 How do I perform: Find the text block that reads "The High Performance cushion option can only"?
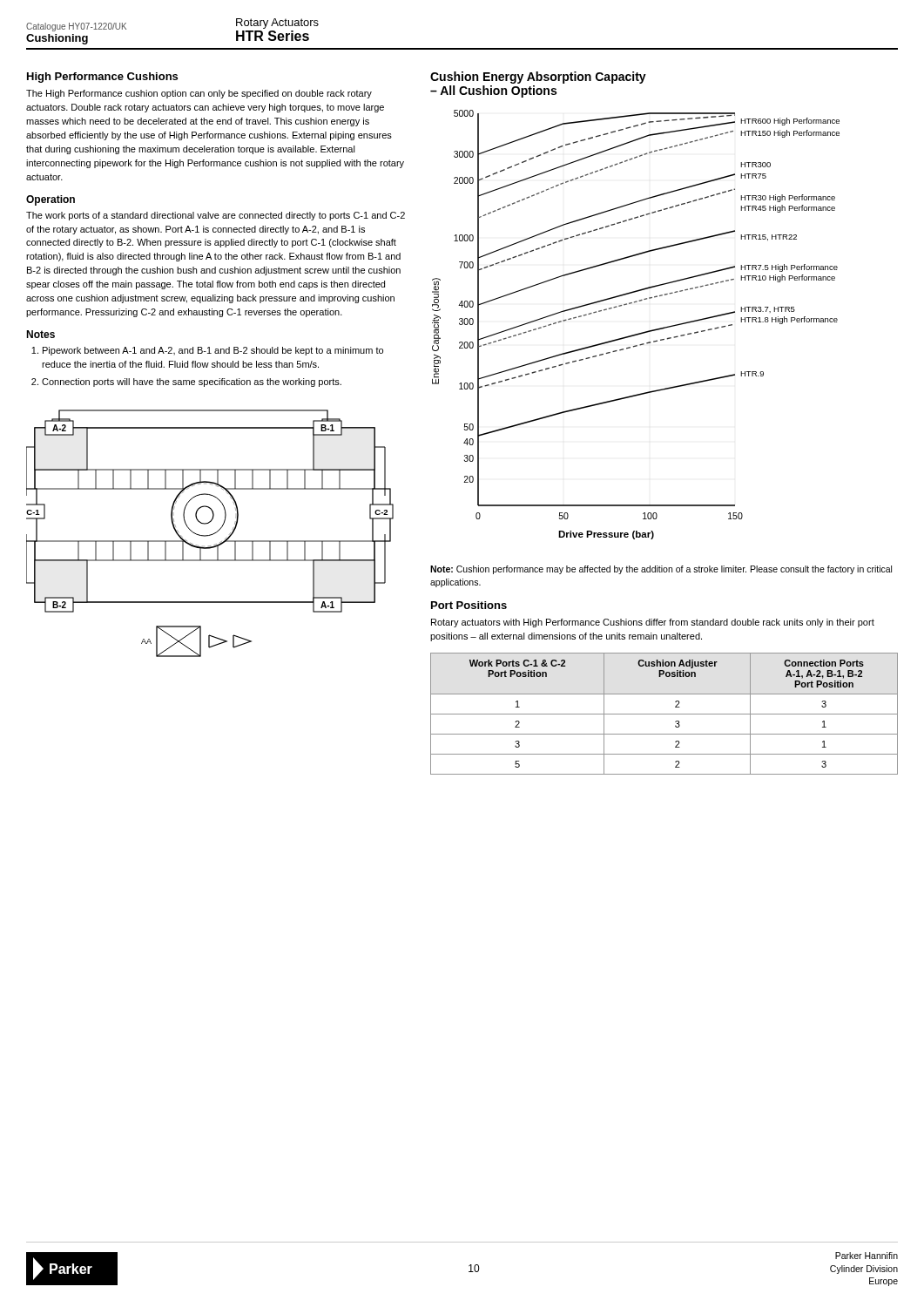(215, 135)
